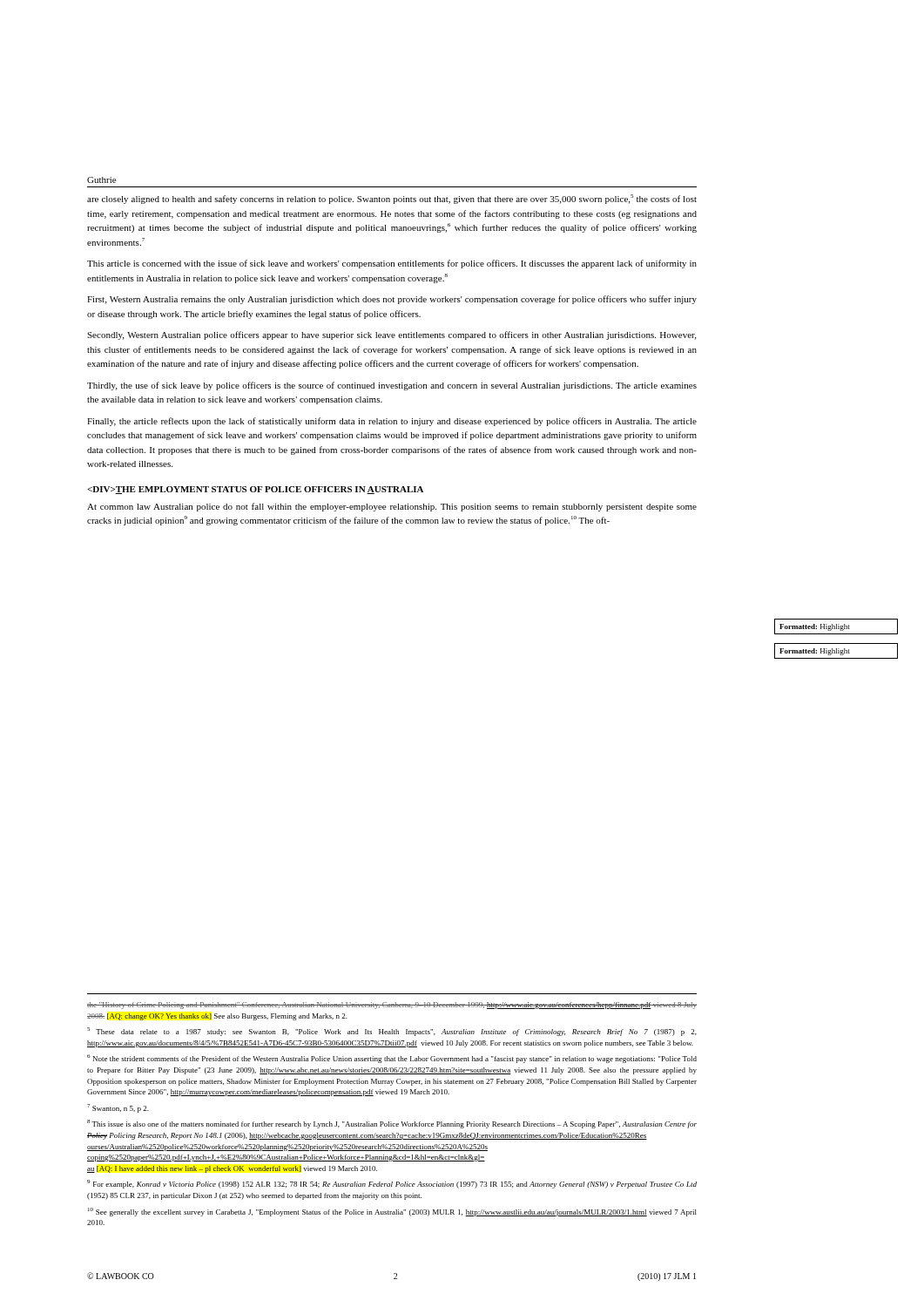Find the text starting "Thirdly, the use of sick leave"
The image size is (924, 1307).
click(x=392, y=392)
